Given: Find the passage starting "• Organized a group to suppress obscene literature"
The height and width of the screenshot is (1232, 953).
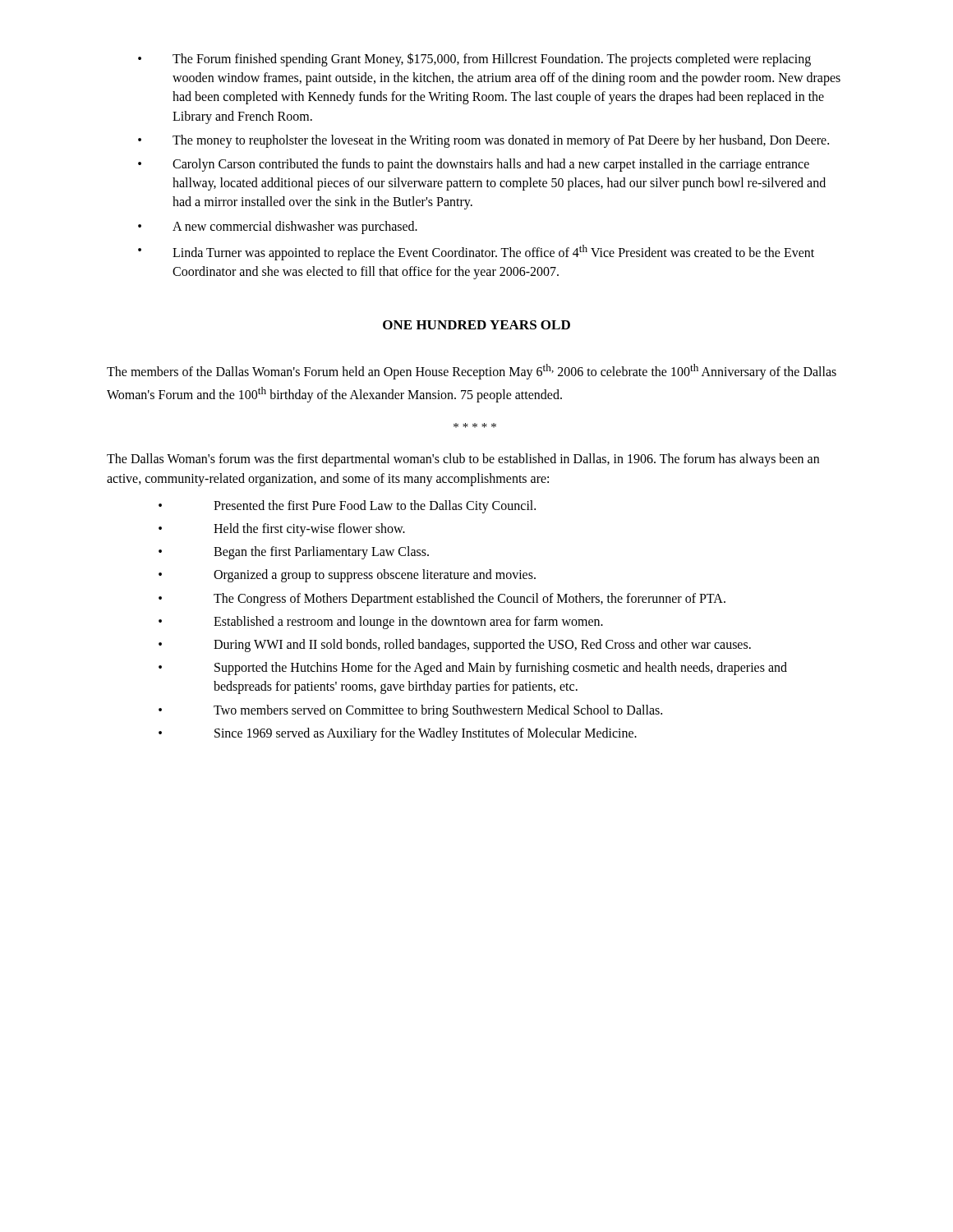Looking at the screenshot, I should coord(476,575).
